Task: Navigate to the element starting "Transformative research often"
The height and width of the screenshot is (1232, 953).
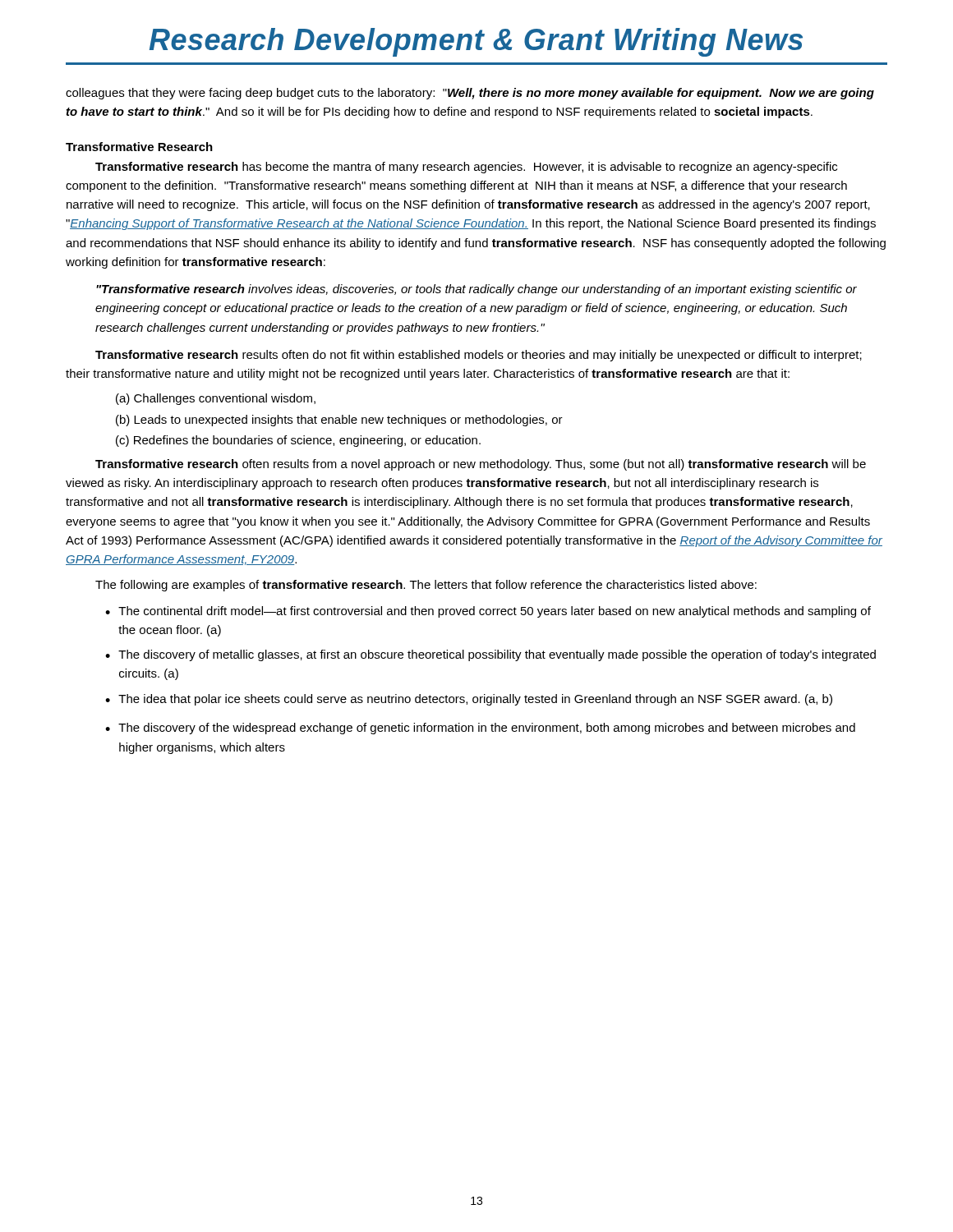Action: point(474,511)
